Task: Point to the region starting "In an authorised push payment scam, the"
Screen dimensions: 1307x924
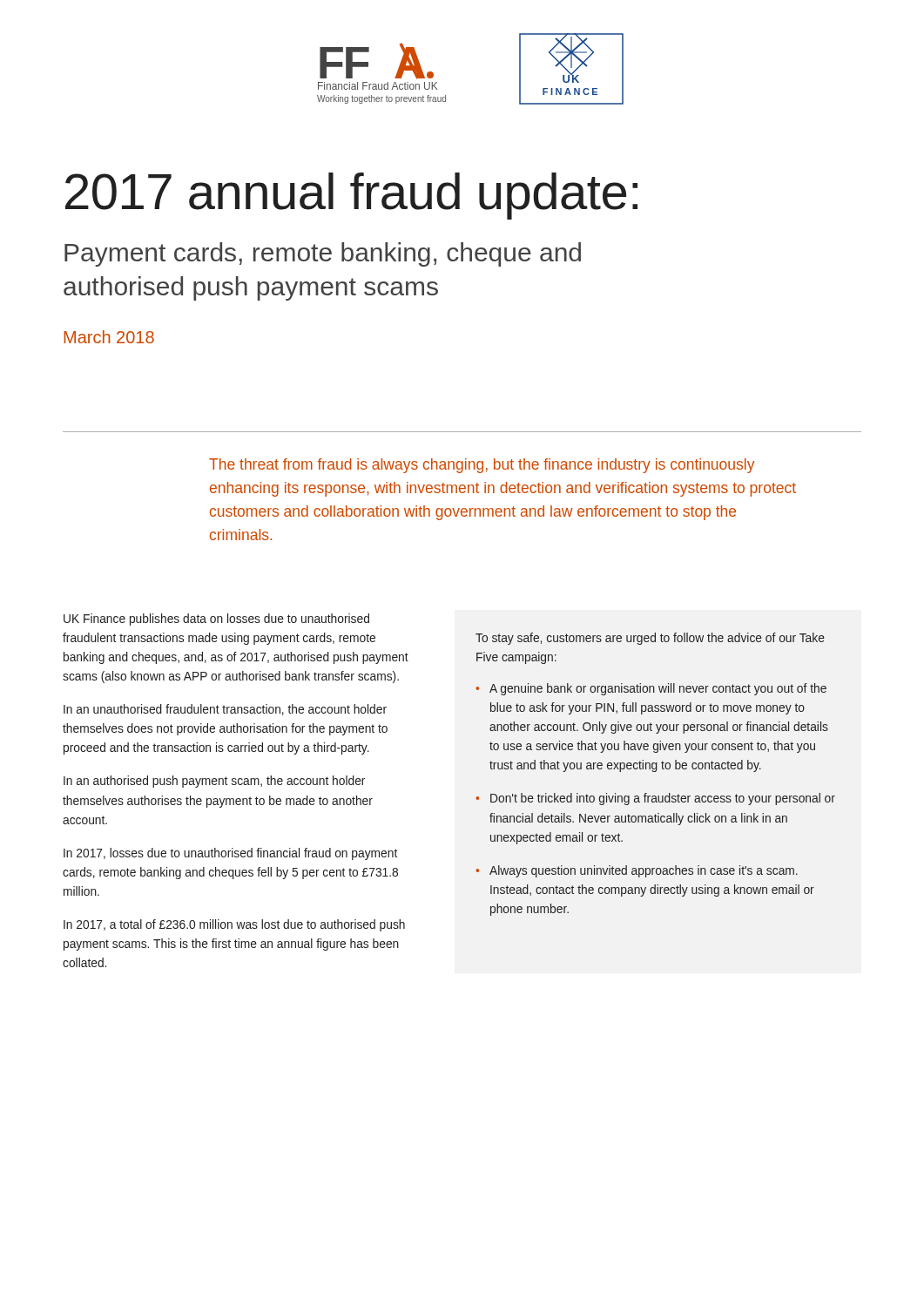Action: pyautogui.click(x=218, y=801)
